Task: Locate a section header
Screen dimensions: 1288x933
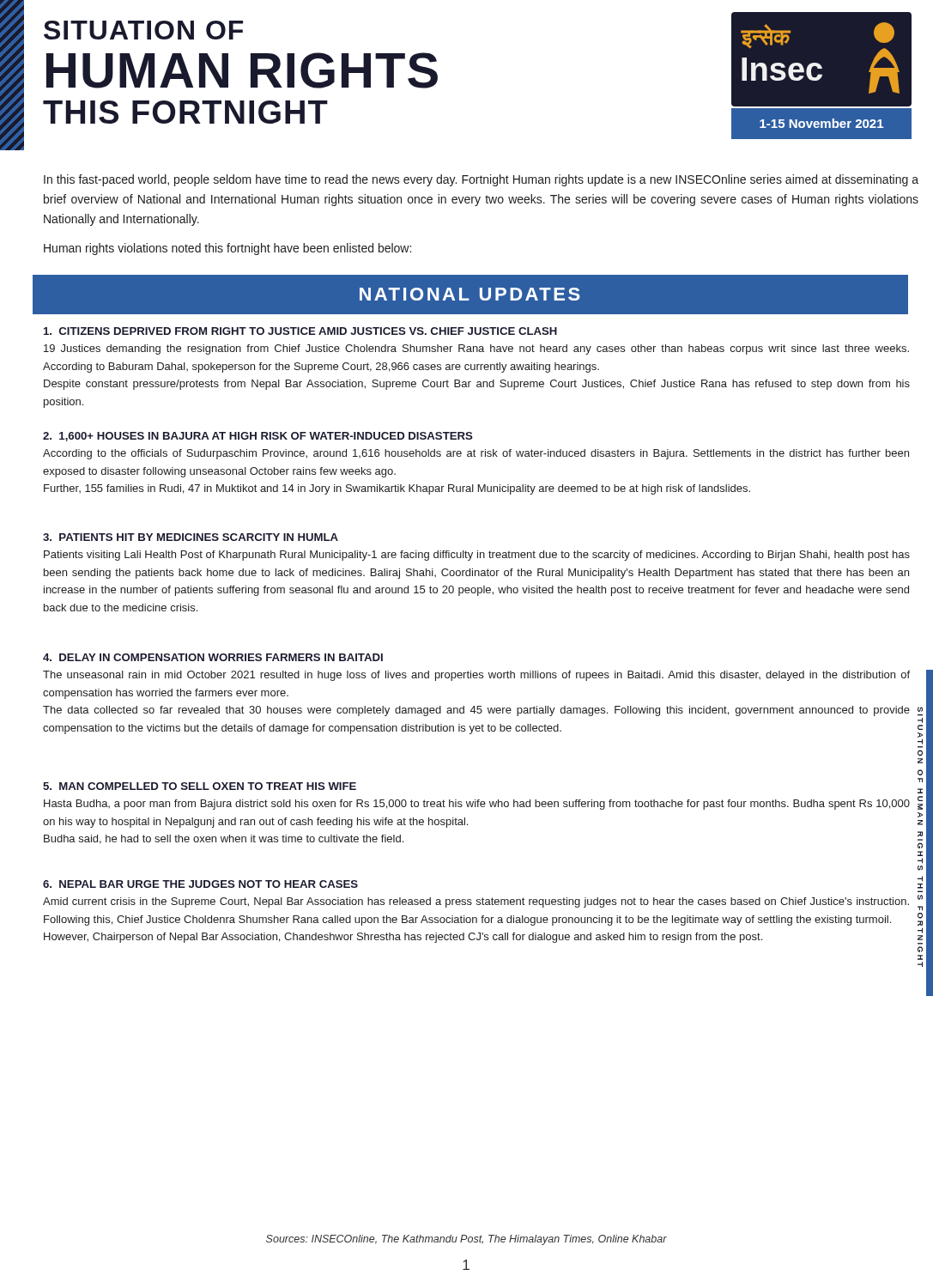Action: click(x=470, y=295)
